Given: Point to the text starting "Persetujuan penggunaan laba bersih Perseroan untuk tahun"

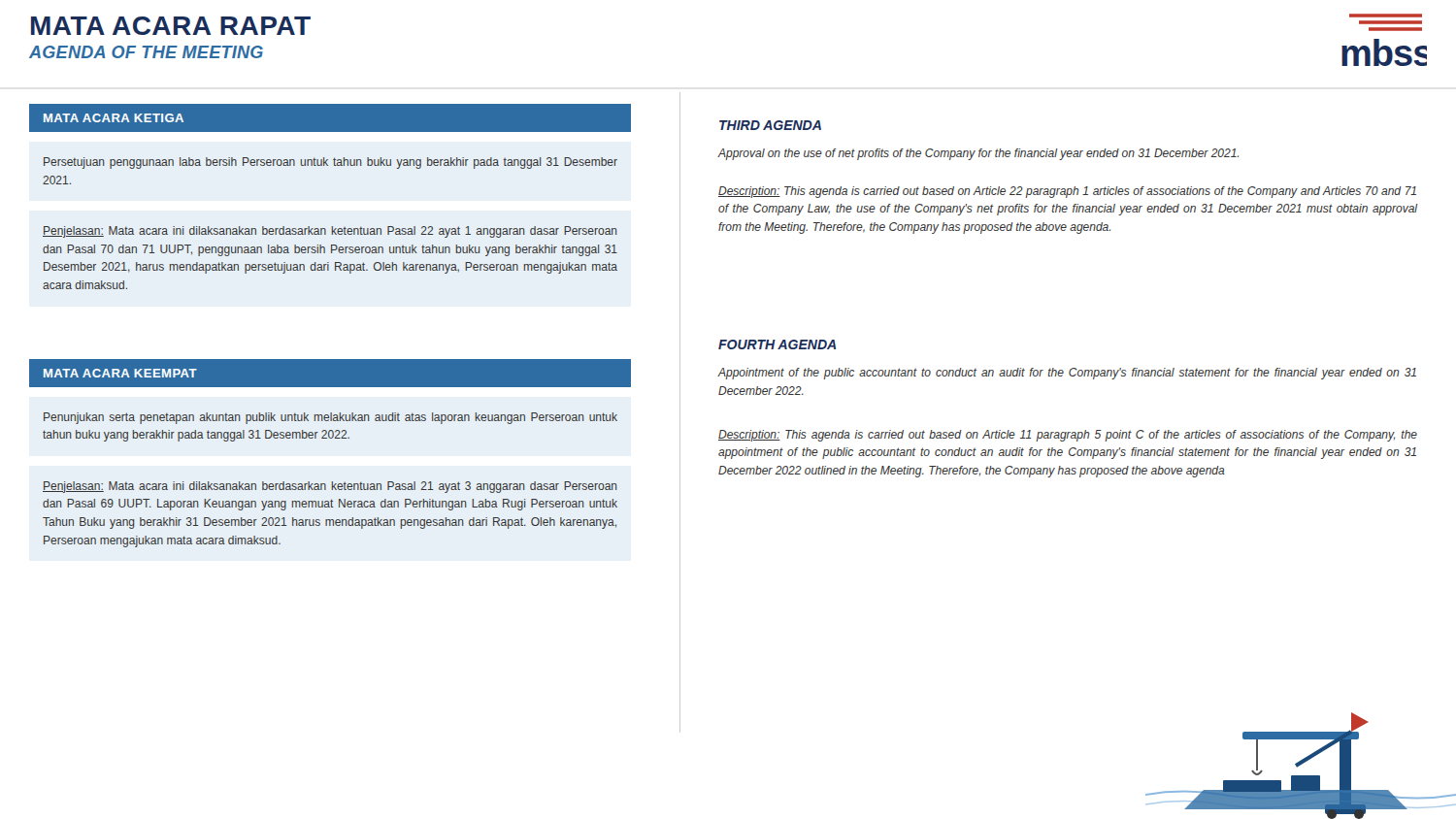Looking at the screenshot, I should click(x=330, y=171).
